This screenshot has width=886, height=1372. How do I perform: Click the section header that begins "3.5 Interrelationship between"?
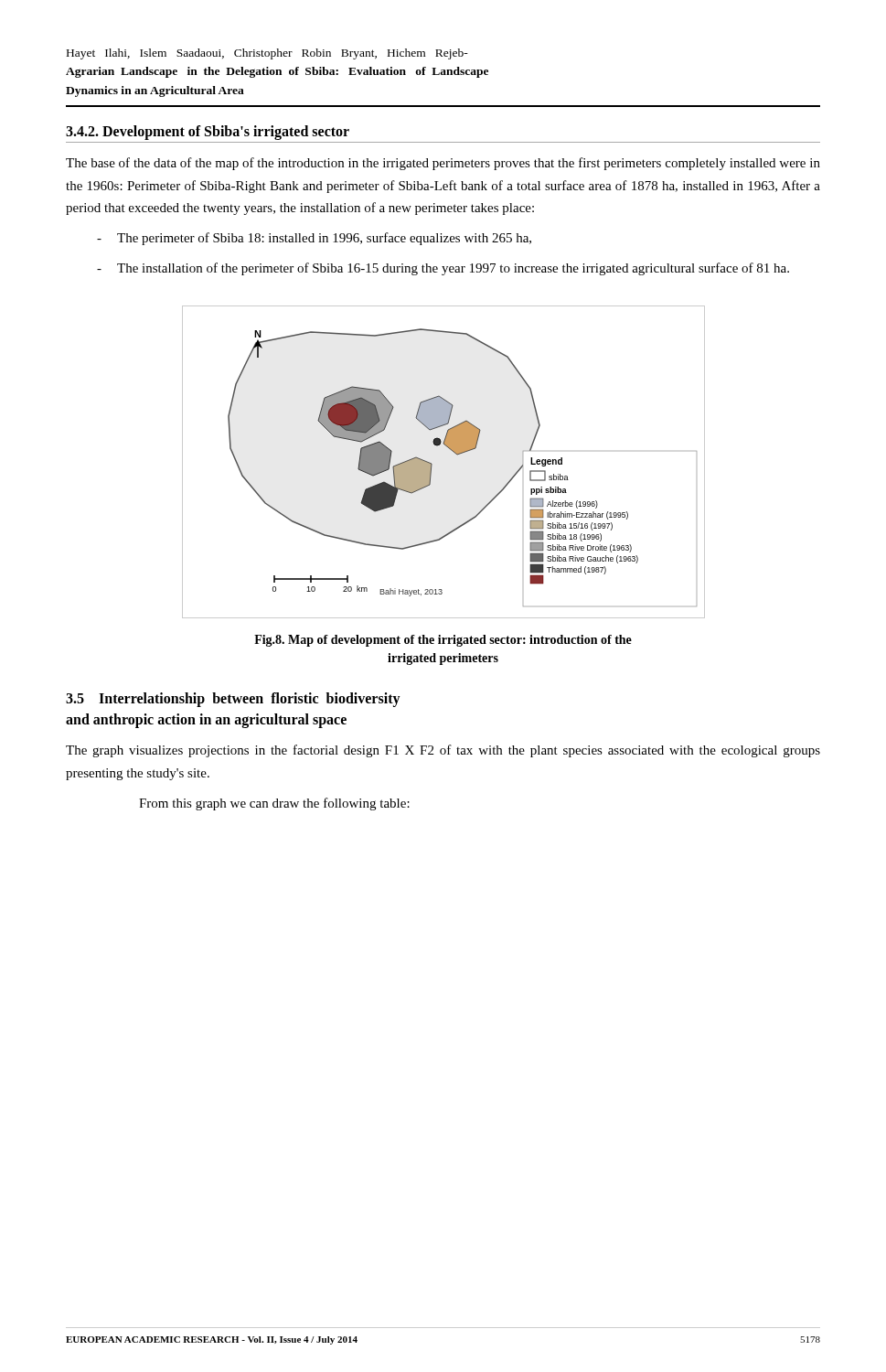click(233, 709)
